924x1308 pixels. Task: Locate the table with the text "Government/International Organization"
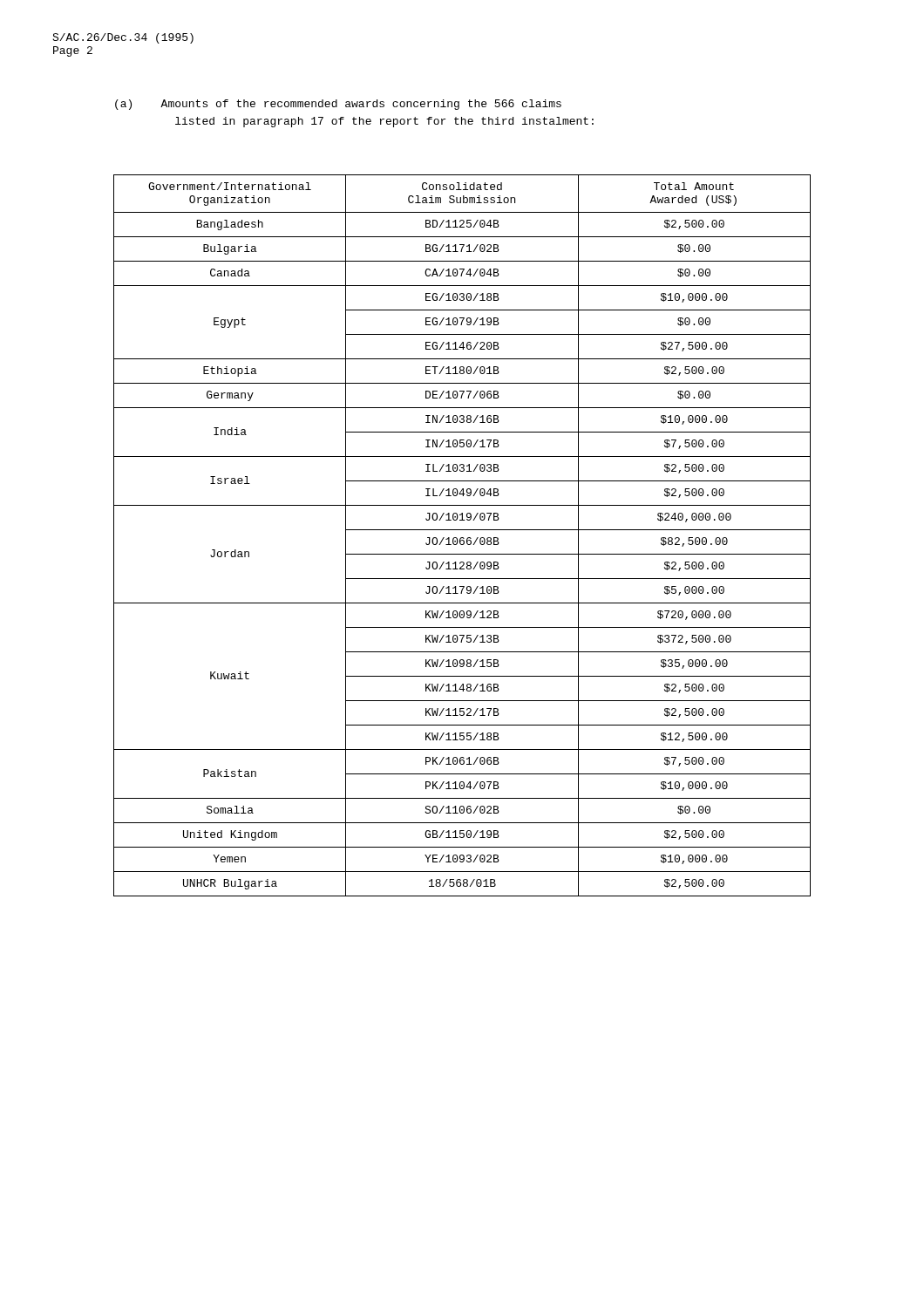pyautogui.click(x=462, y=535)
